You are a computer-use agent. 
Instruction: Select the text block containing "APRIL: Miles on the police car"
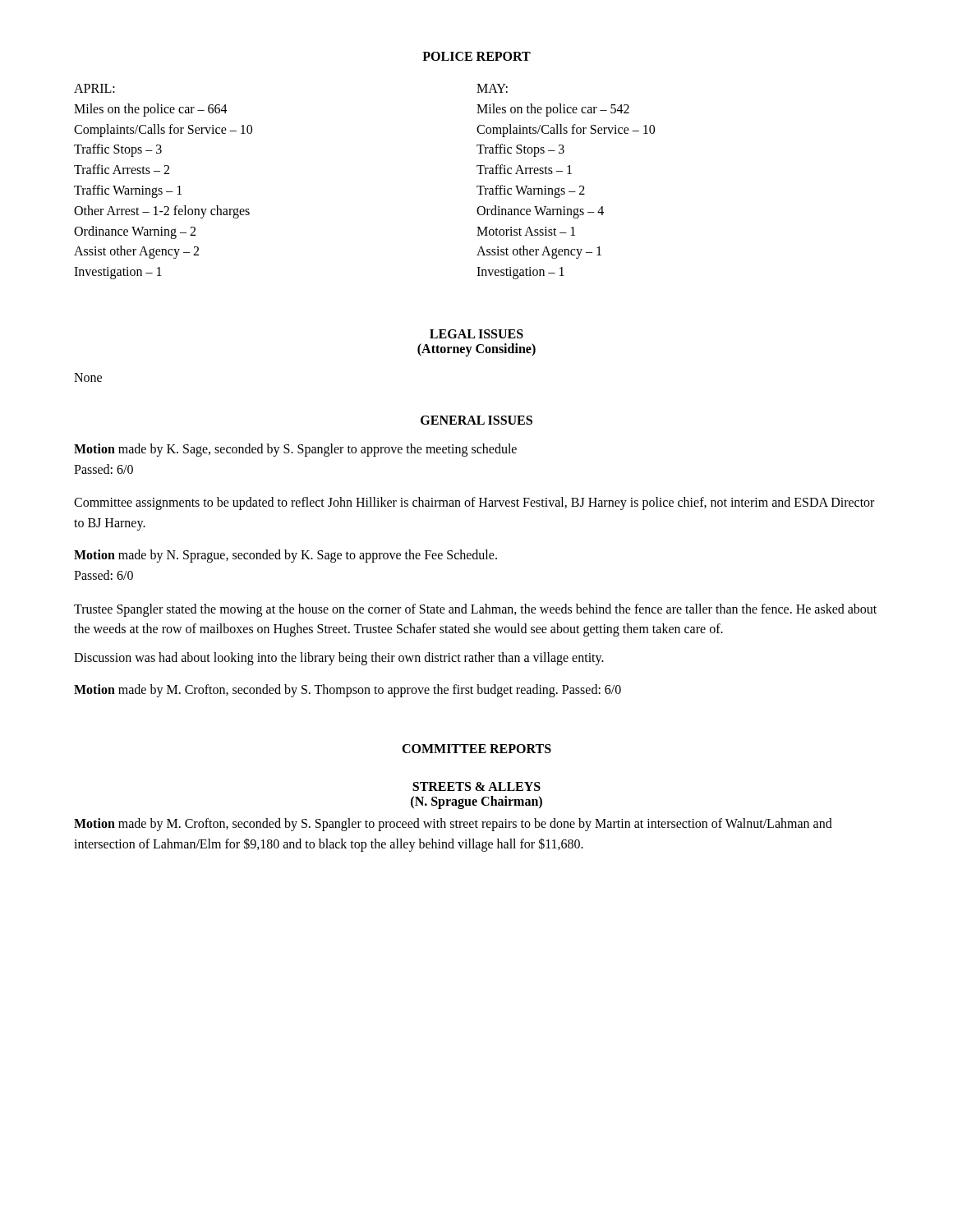pyautogui.click(x=94, y=88)
